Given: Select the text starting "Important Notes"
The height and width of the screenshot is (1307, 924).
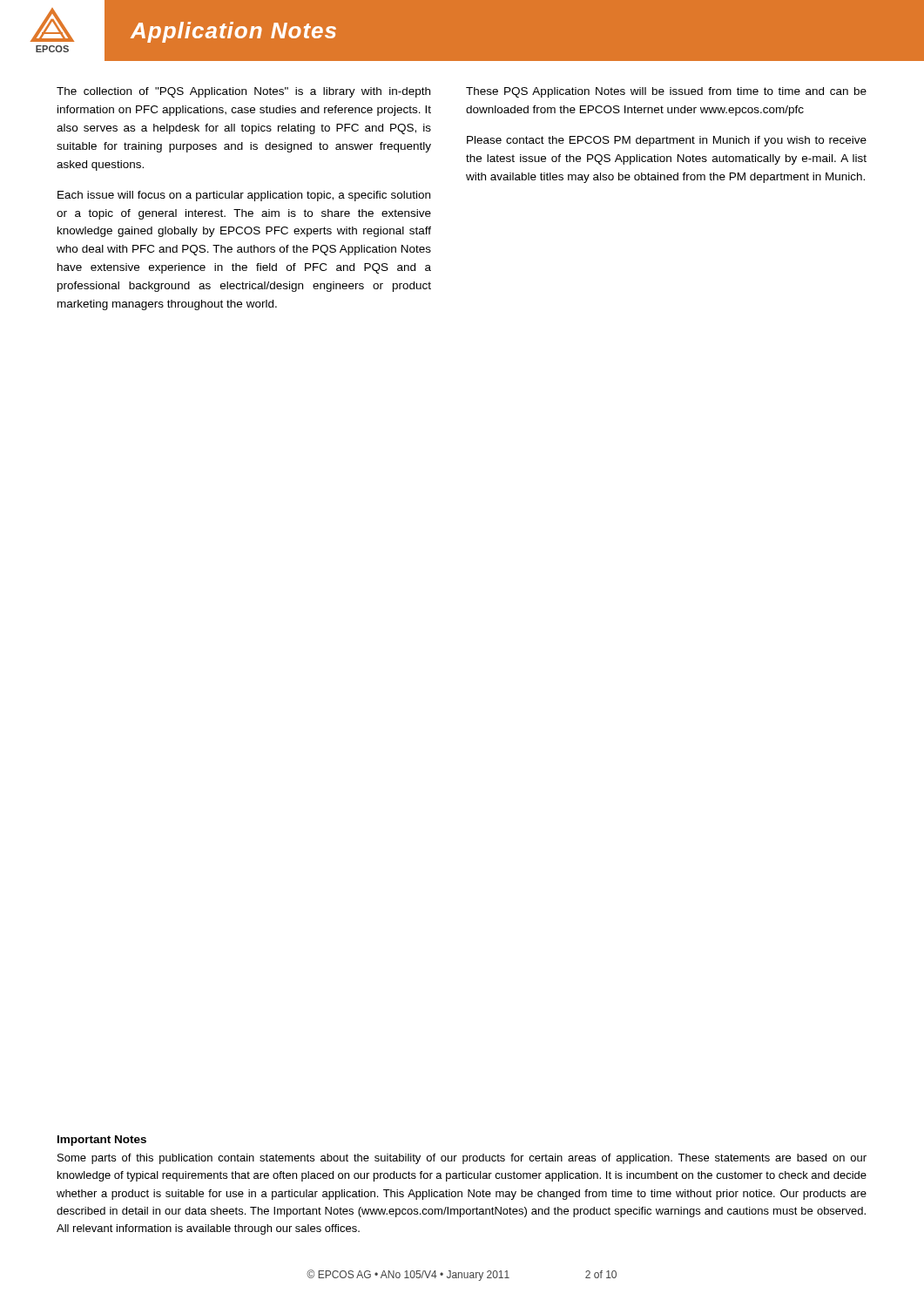Looking at the screenshot, I should (102, 1140).
